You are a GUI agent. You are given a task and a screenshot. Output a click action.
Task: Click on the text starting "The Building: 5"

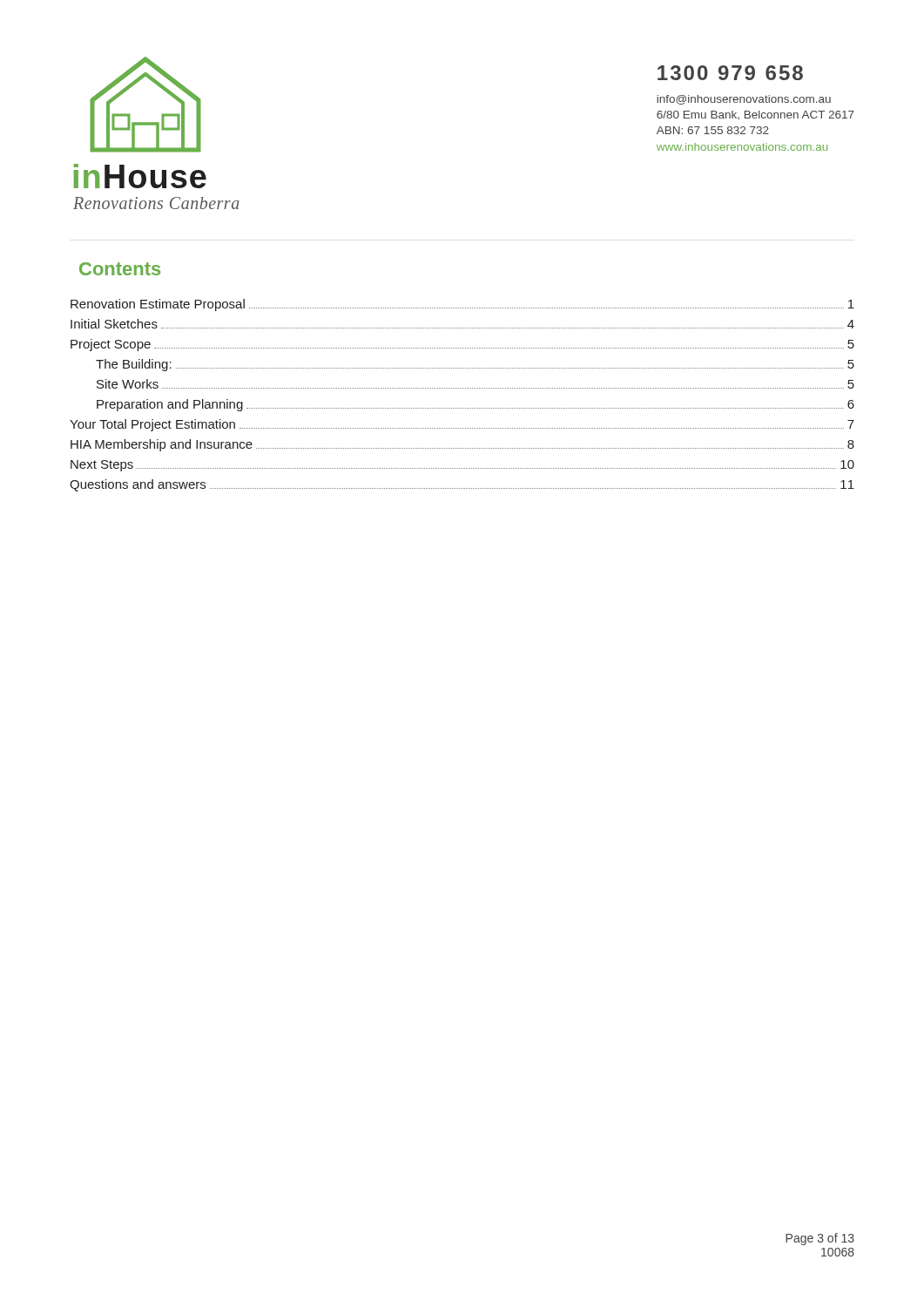point(475,364)
